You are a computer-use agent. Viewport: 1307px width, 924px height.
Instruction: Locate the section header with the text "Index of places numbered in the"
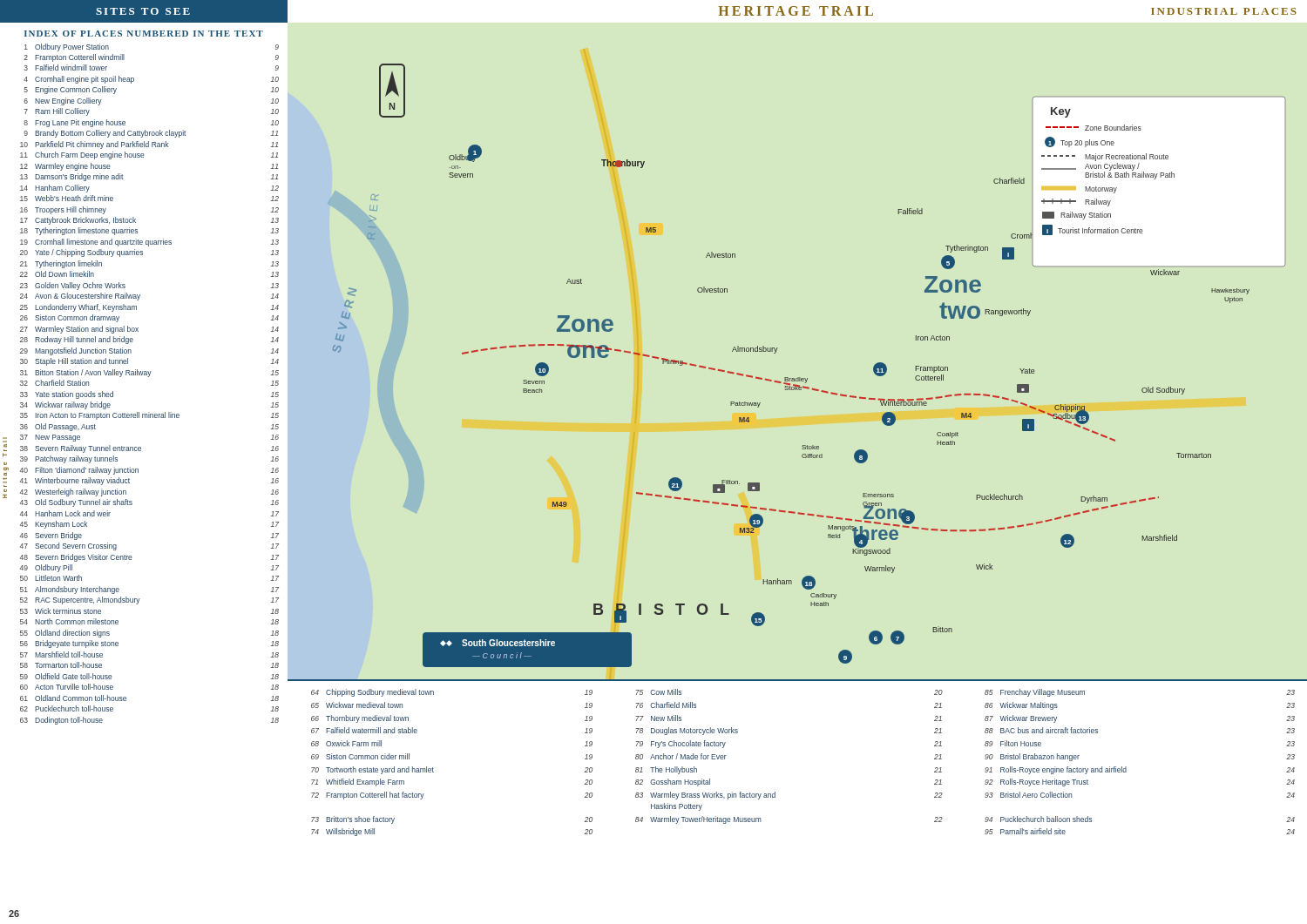pyautogui.click(x=144, y=33)
